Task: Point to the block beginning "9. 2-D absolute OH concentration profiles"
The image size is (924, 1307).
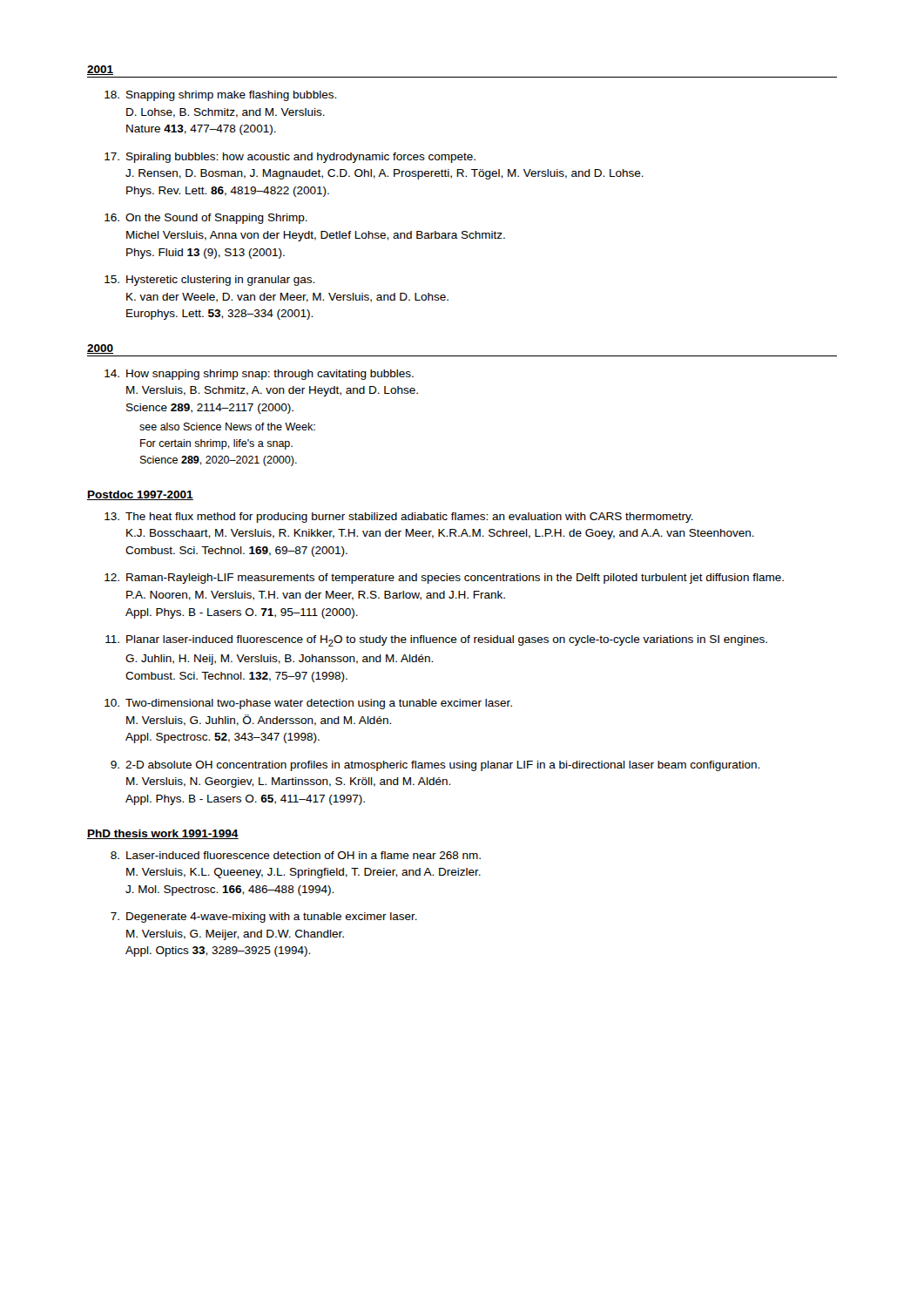Action: [x=435, y=766]
